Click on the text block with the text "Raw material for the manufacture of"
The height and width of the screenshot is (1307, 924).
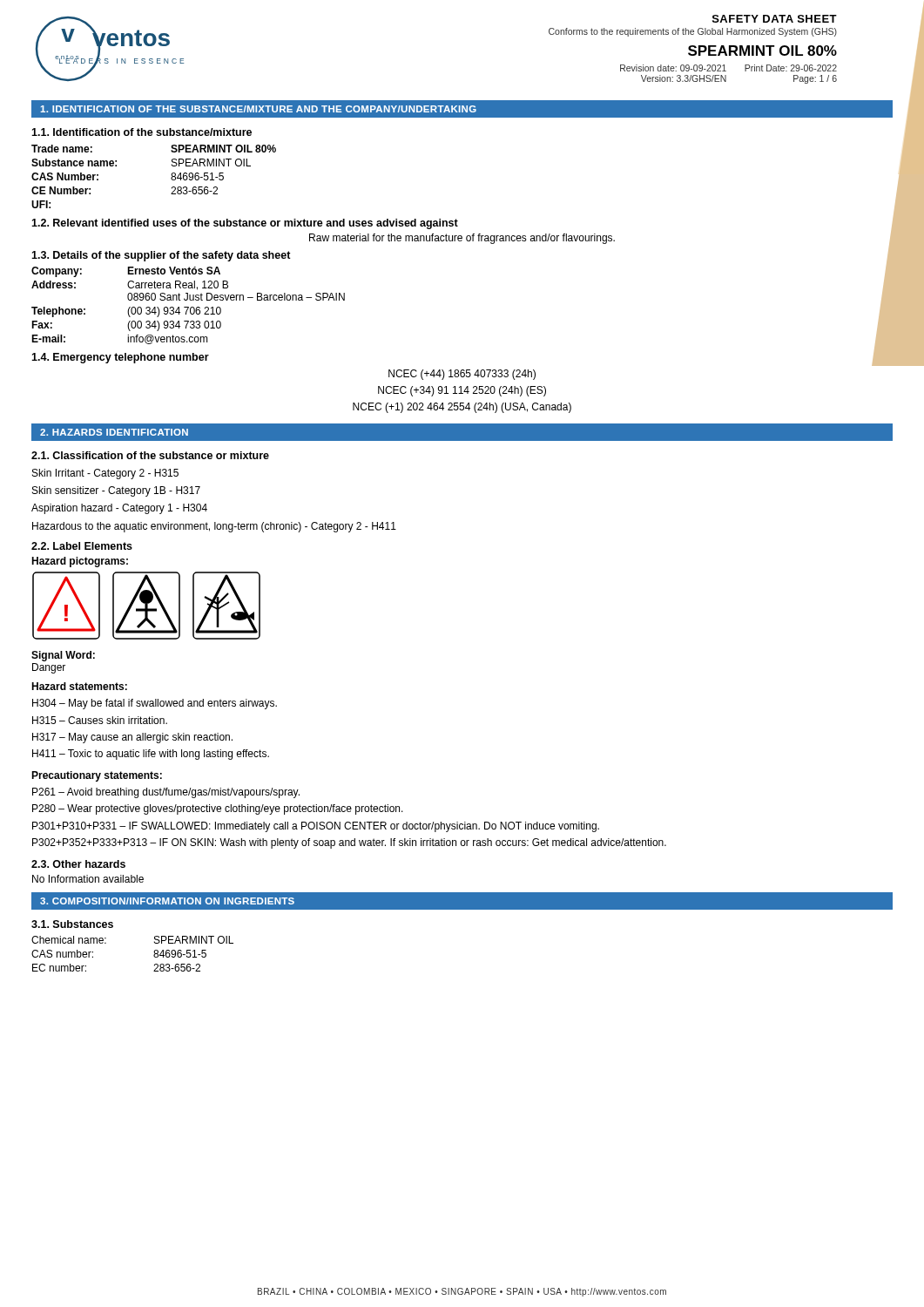(x=462, y=238)
